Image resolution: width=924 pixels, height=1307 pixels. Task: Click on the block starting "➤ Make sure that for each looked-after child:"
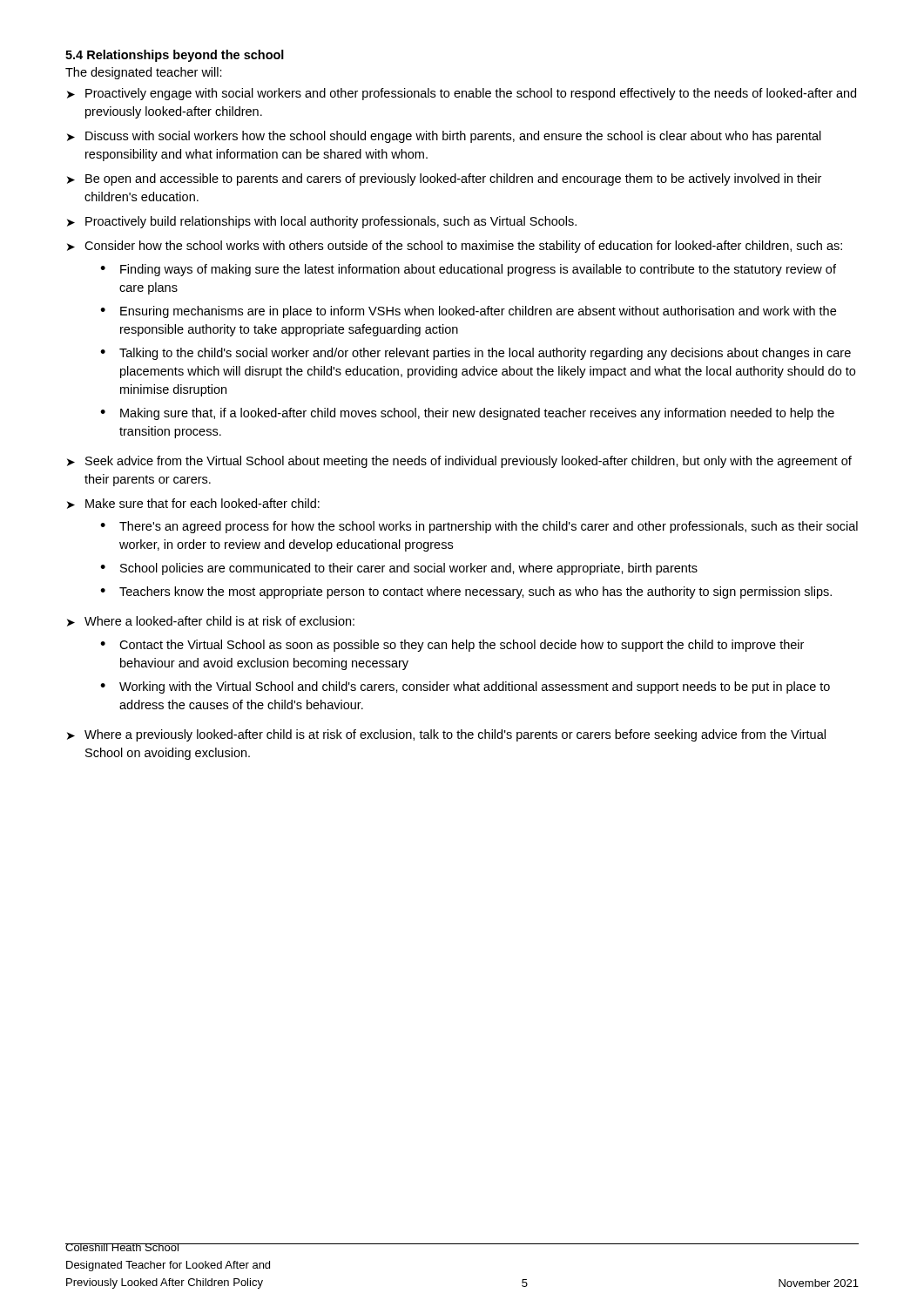point(462,551)
